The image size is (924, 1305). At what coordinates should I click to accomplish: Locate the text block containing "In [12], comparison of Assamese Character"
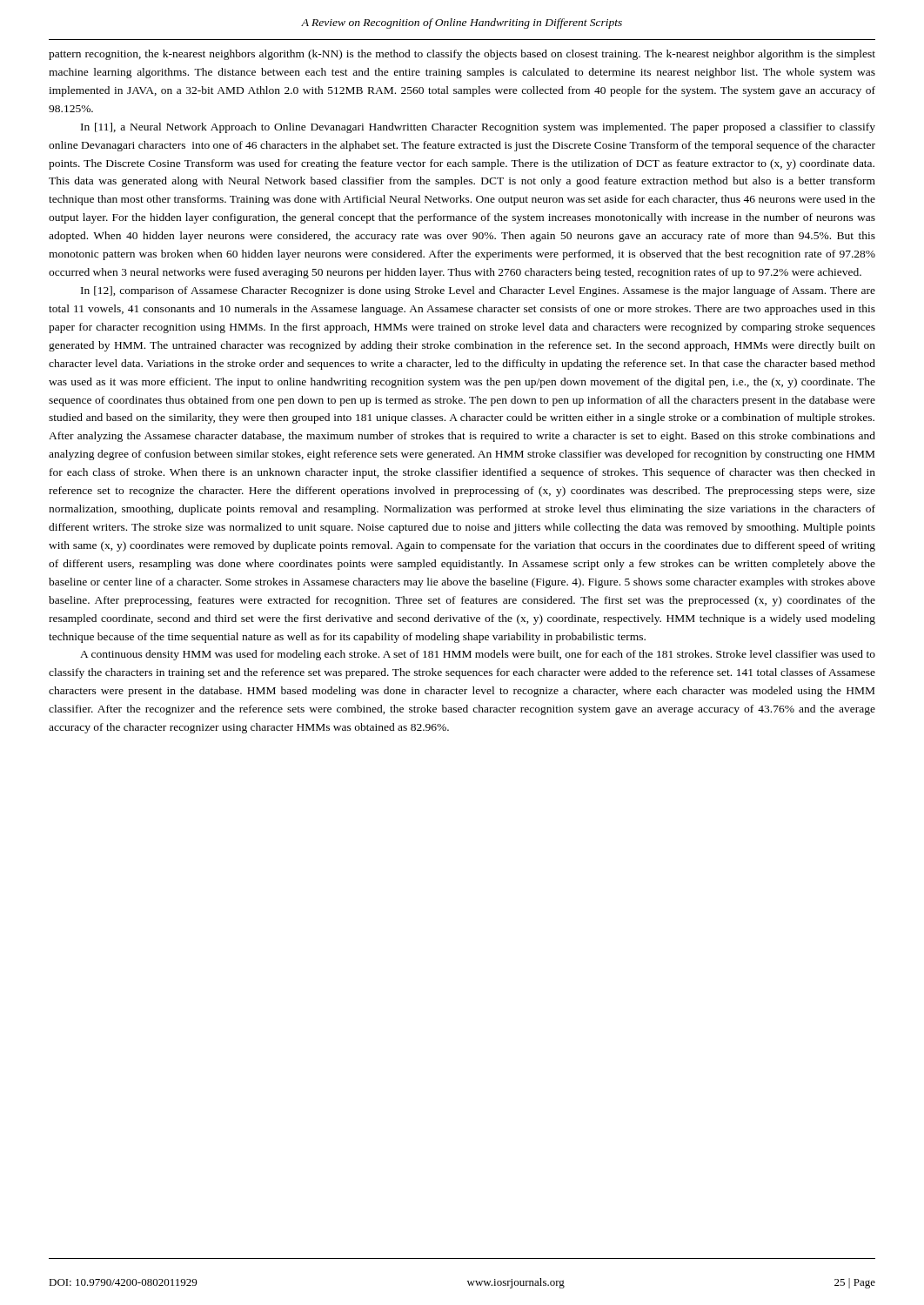pos(462,464)
